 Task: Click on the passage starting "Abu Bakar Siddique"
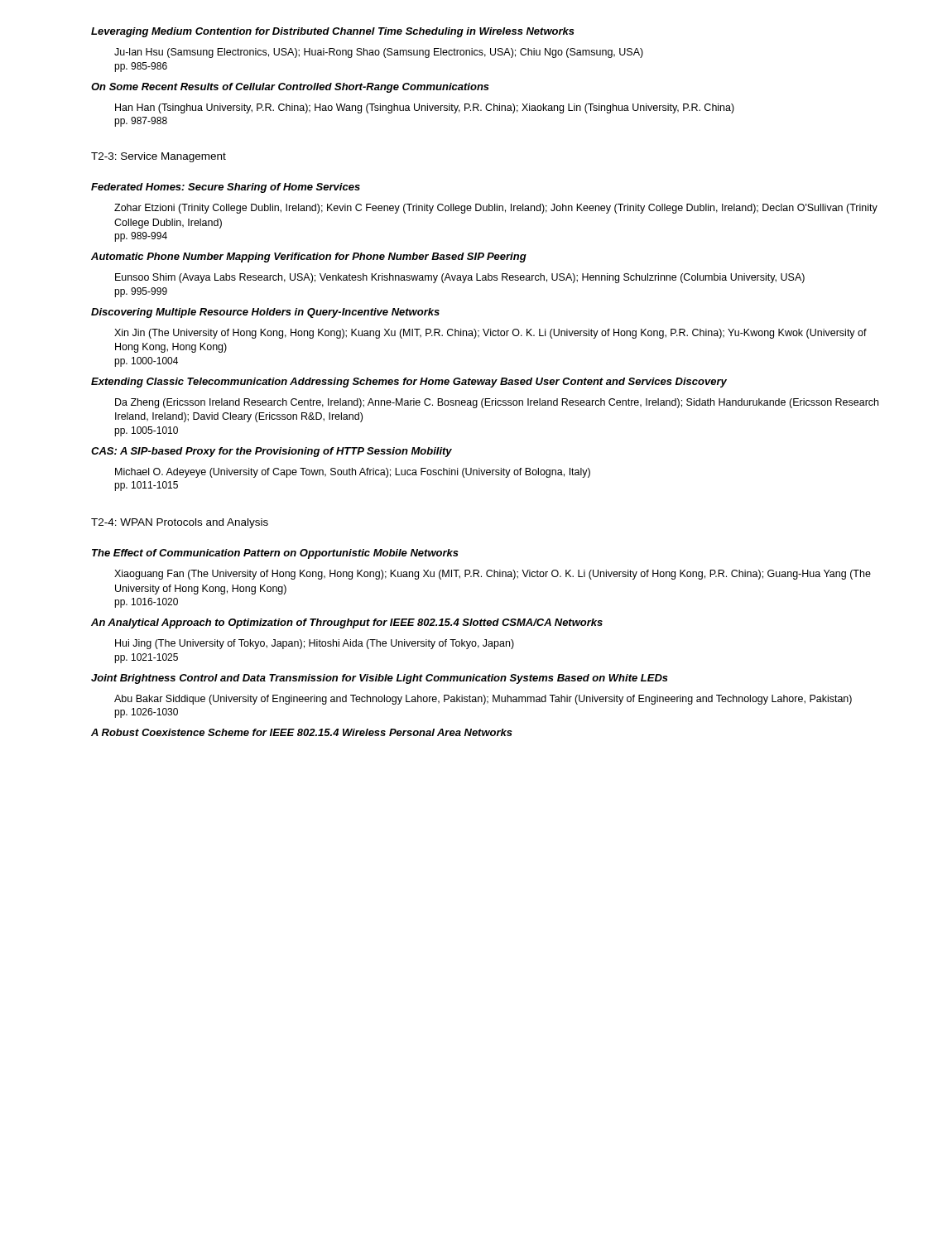pyautogui.click(x=500, y=705)
